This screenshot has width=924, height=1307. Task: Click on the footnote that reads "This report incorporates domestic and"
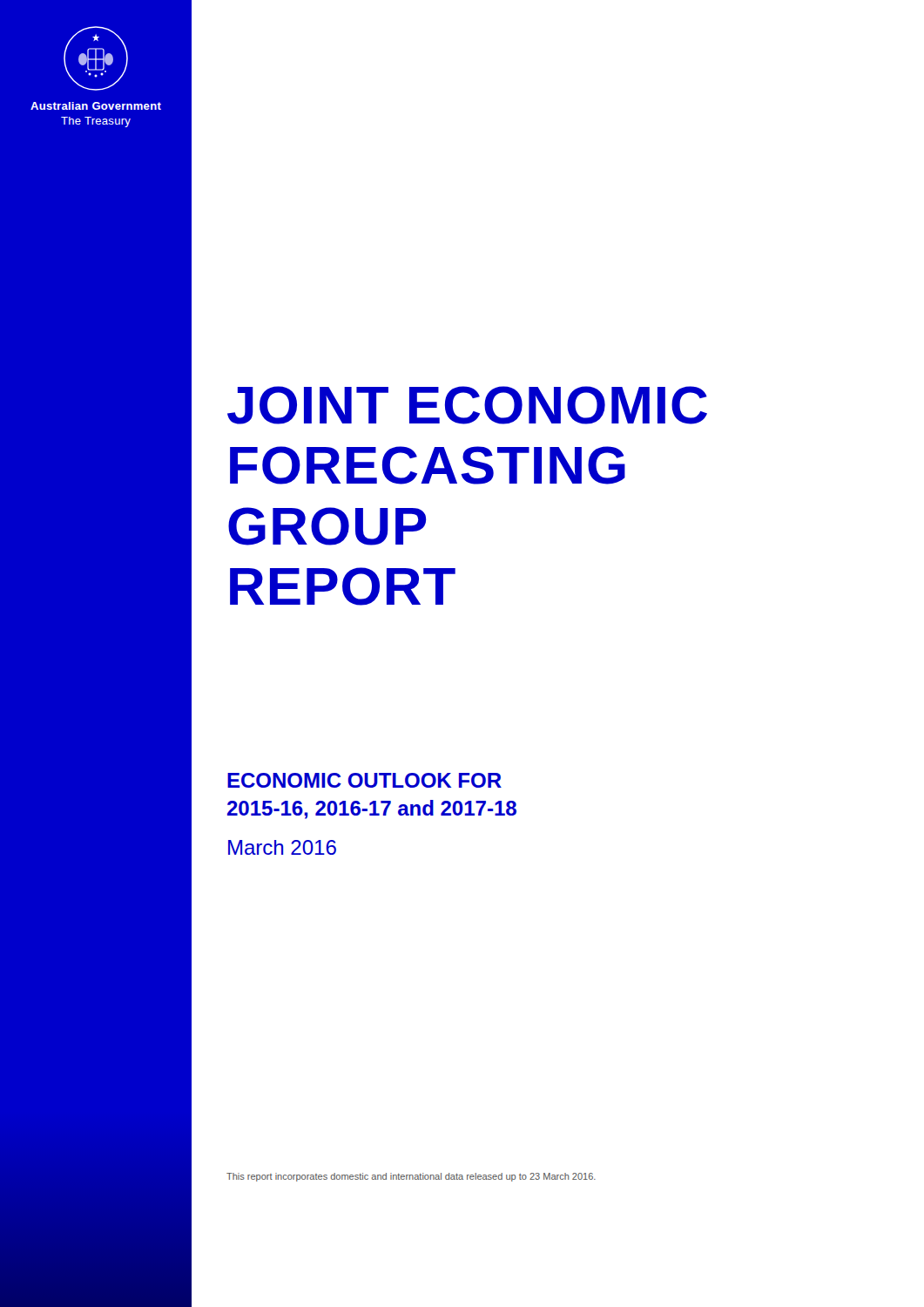pyautogui.click(x=411, y=1176)
